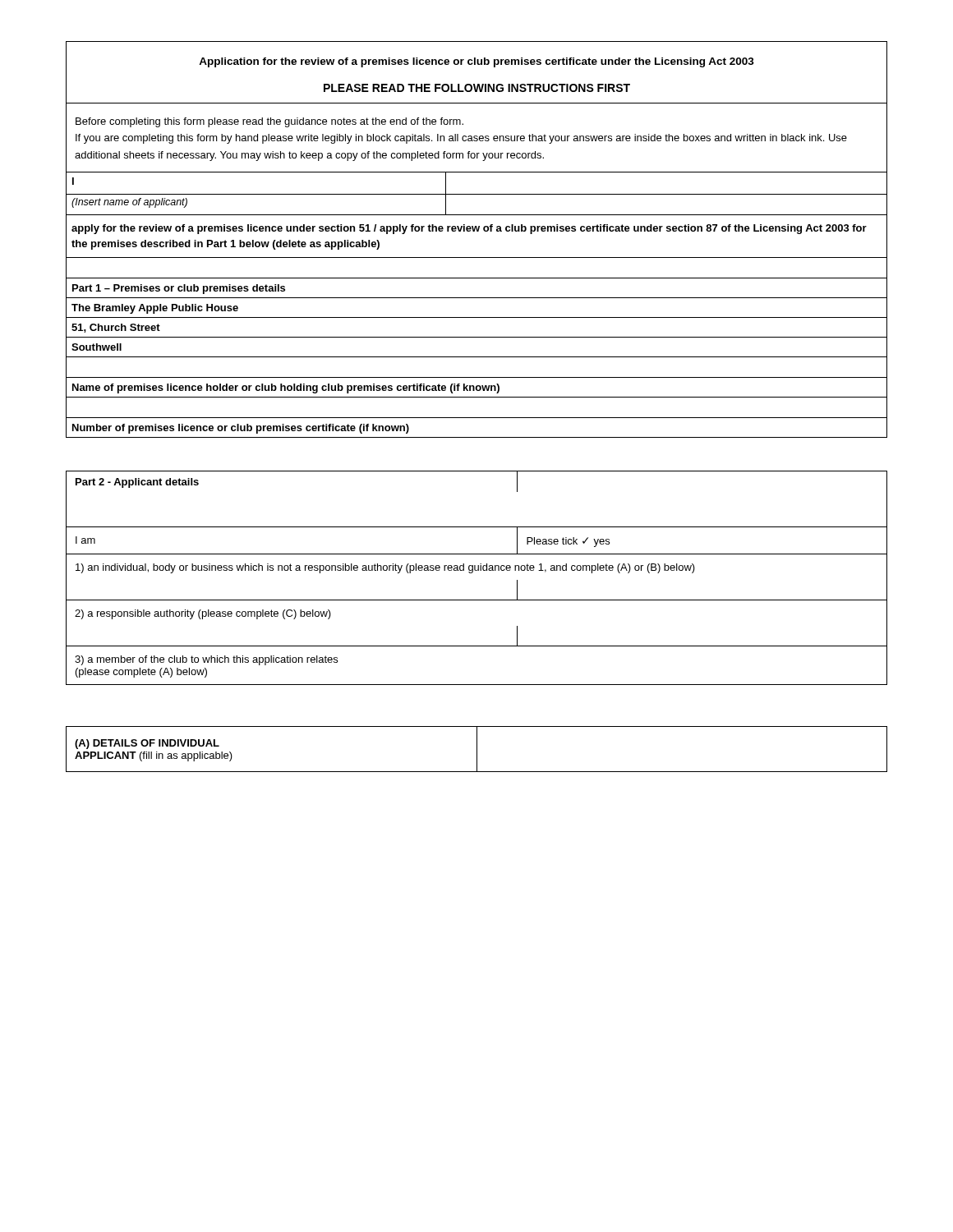The image size is (953, 1232).
Task: Point to the text starting "Part 1 – Premises or club"
Action: pyautogui.click(x=179, y=288)
